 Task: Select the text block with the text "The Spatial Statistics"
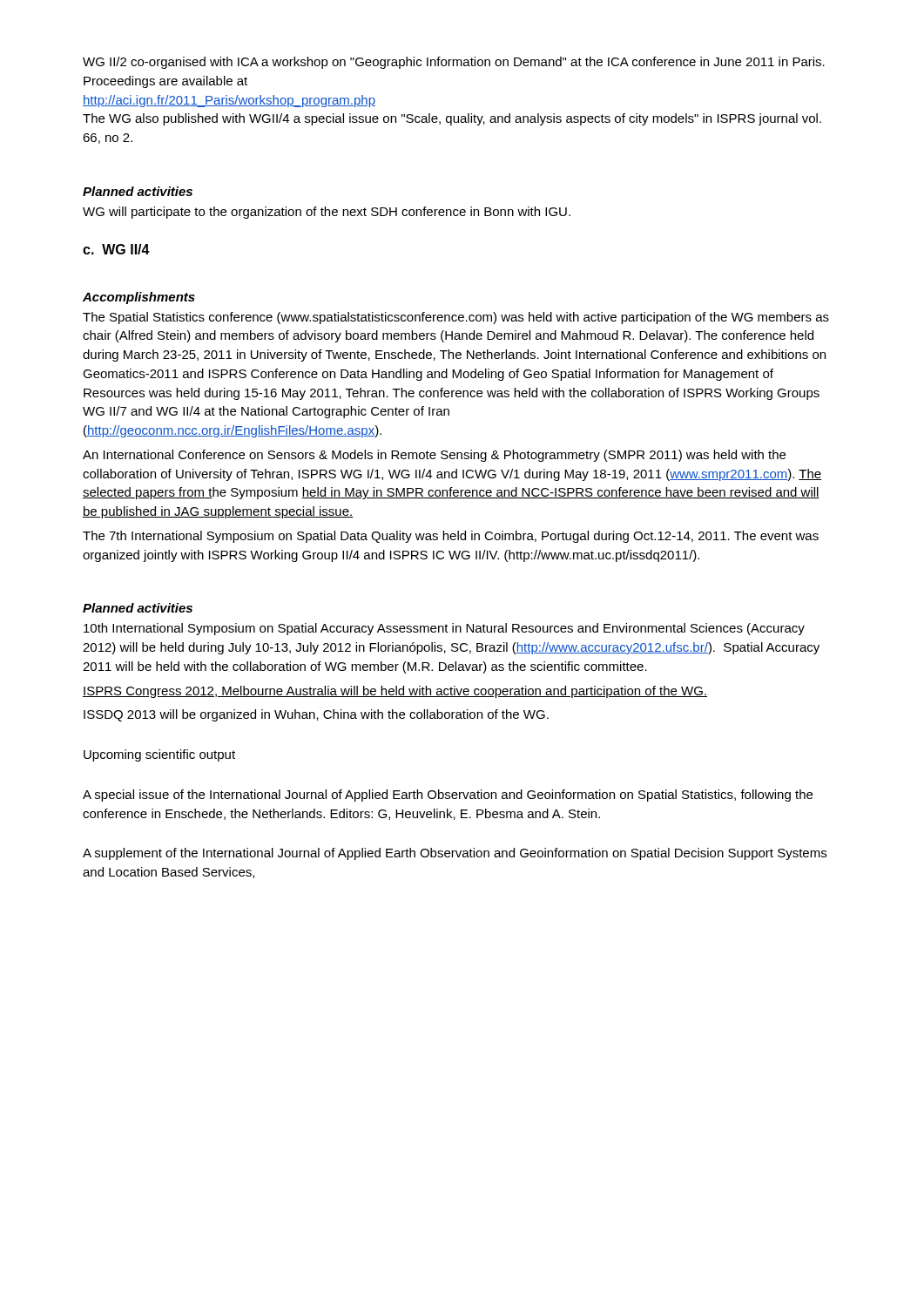pos(456,373)
